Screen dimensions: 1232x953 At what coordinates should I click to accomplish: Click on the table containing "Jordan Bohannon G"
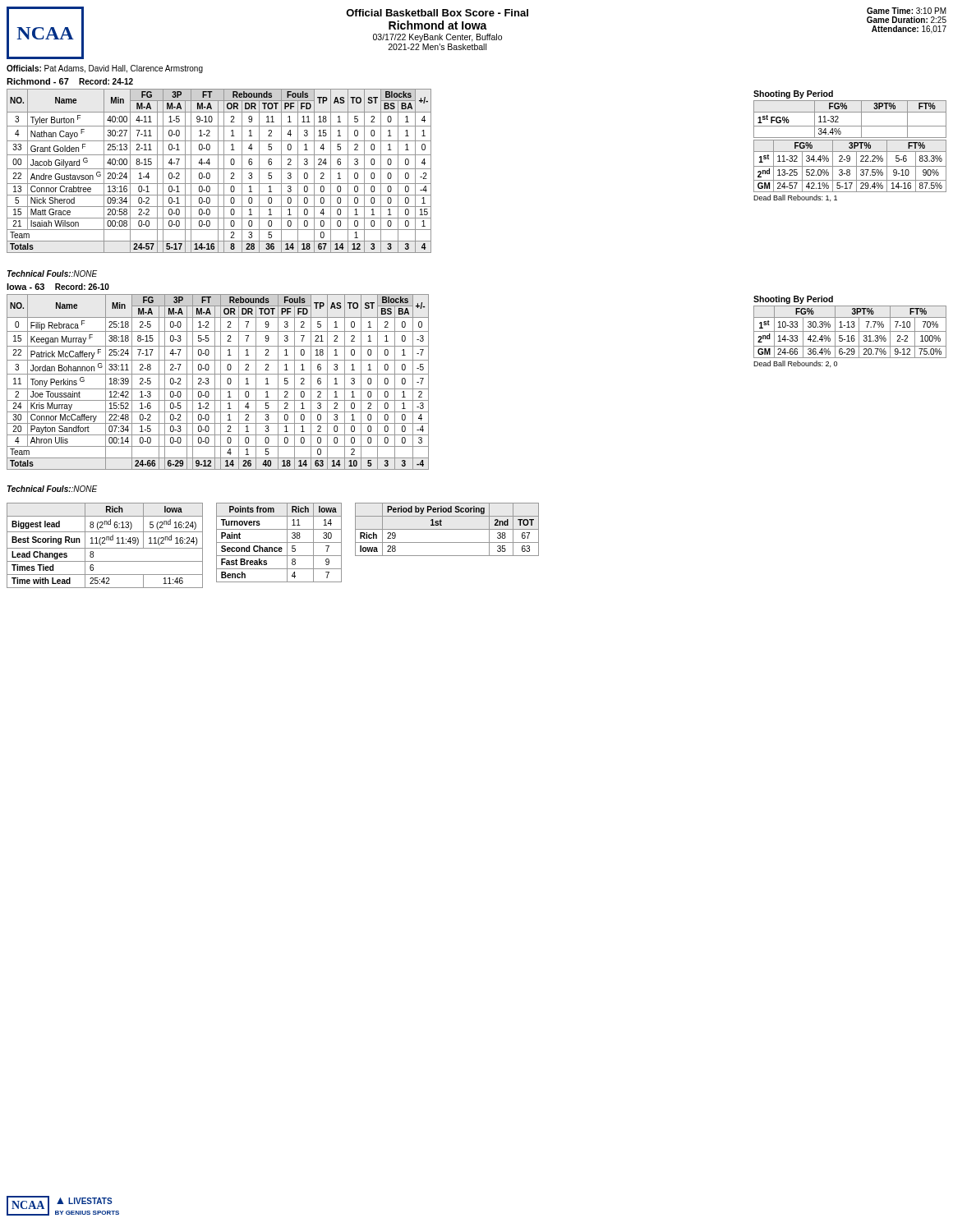[x=218, y=382]
